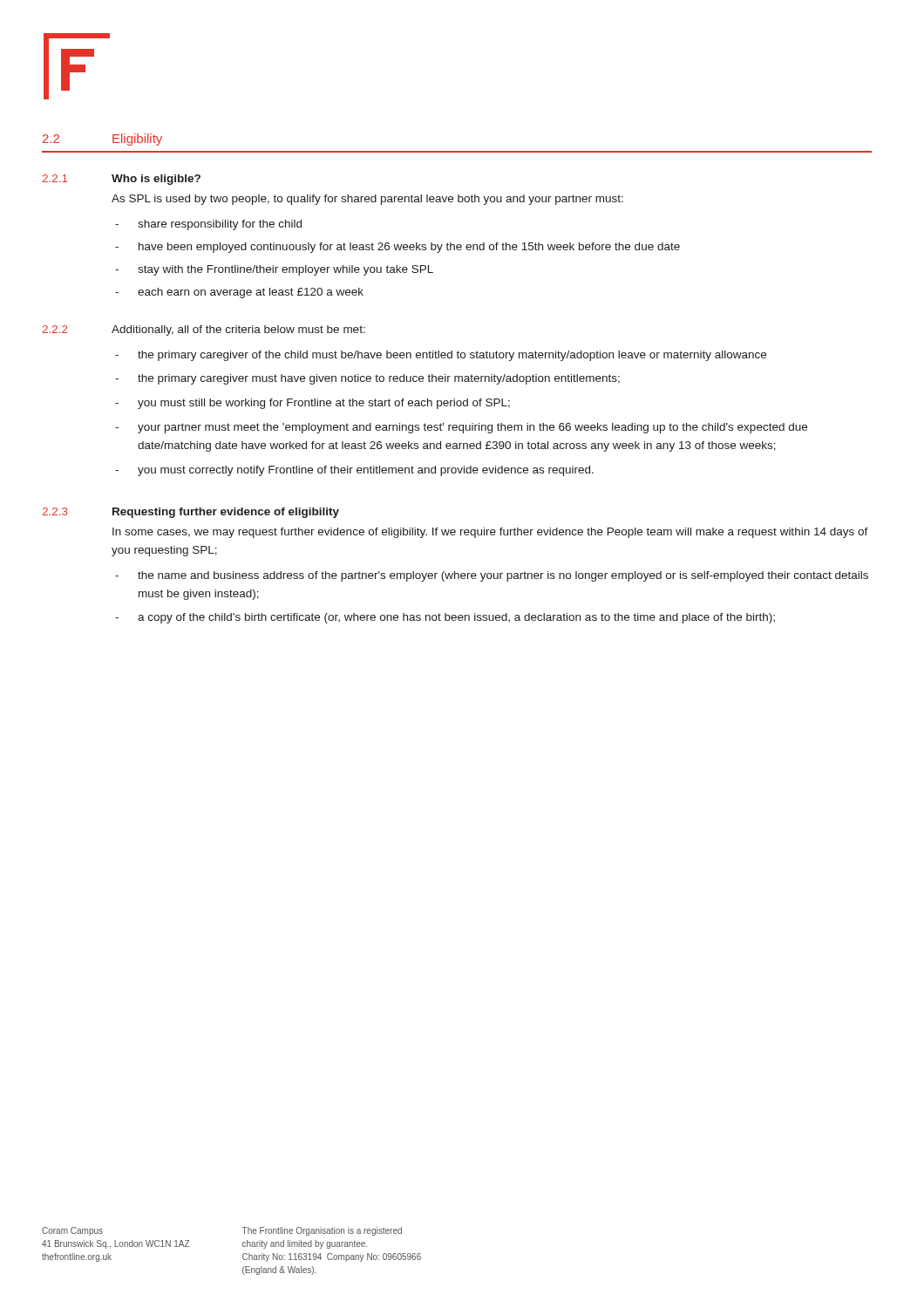
Task: Find the block on this page that starts "- your partner must meet"
Action: pos(492,437)
